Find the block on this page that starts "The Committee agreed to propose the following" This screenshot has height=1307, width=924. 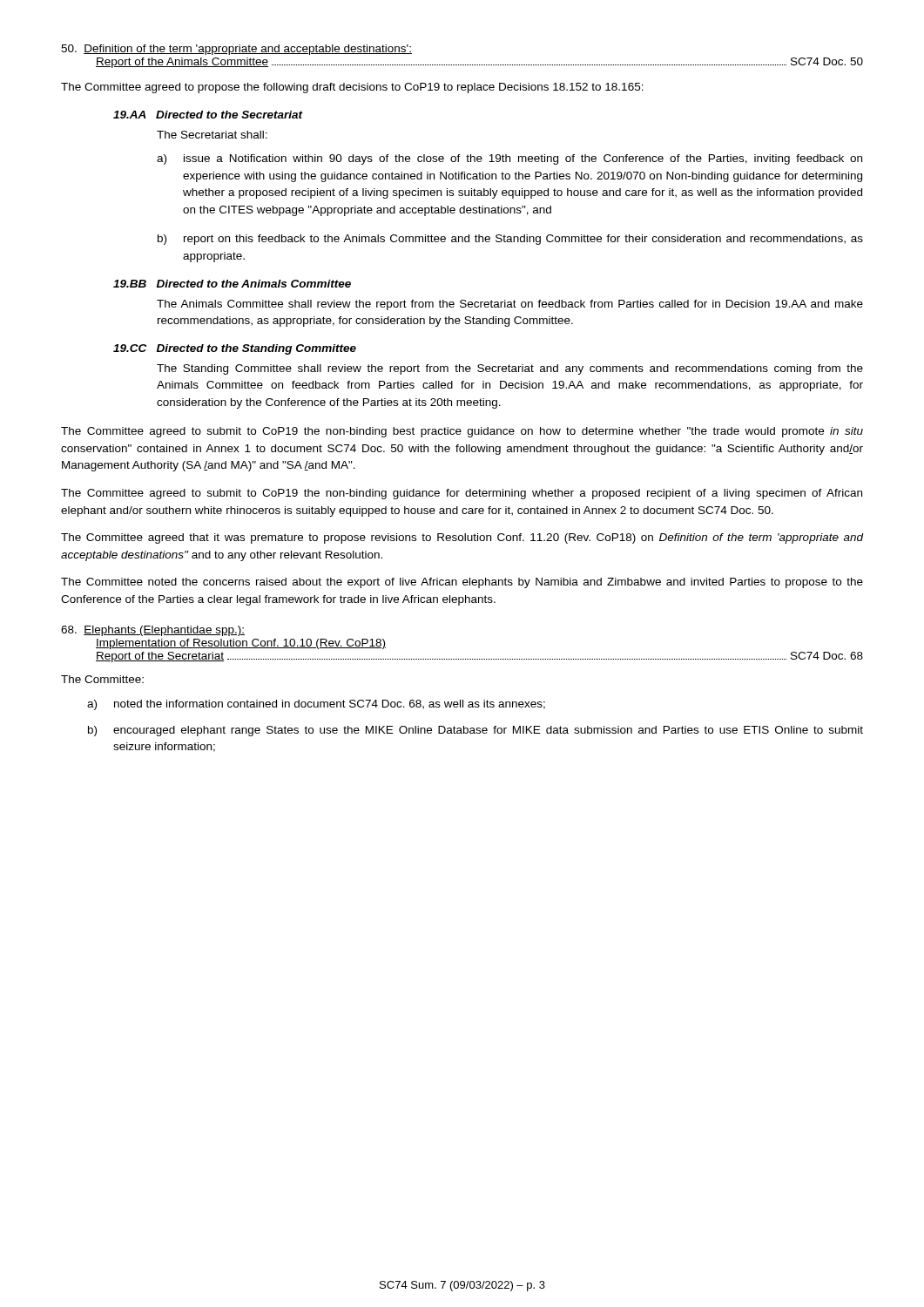point(352,87)
